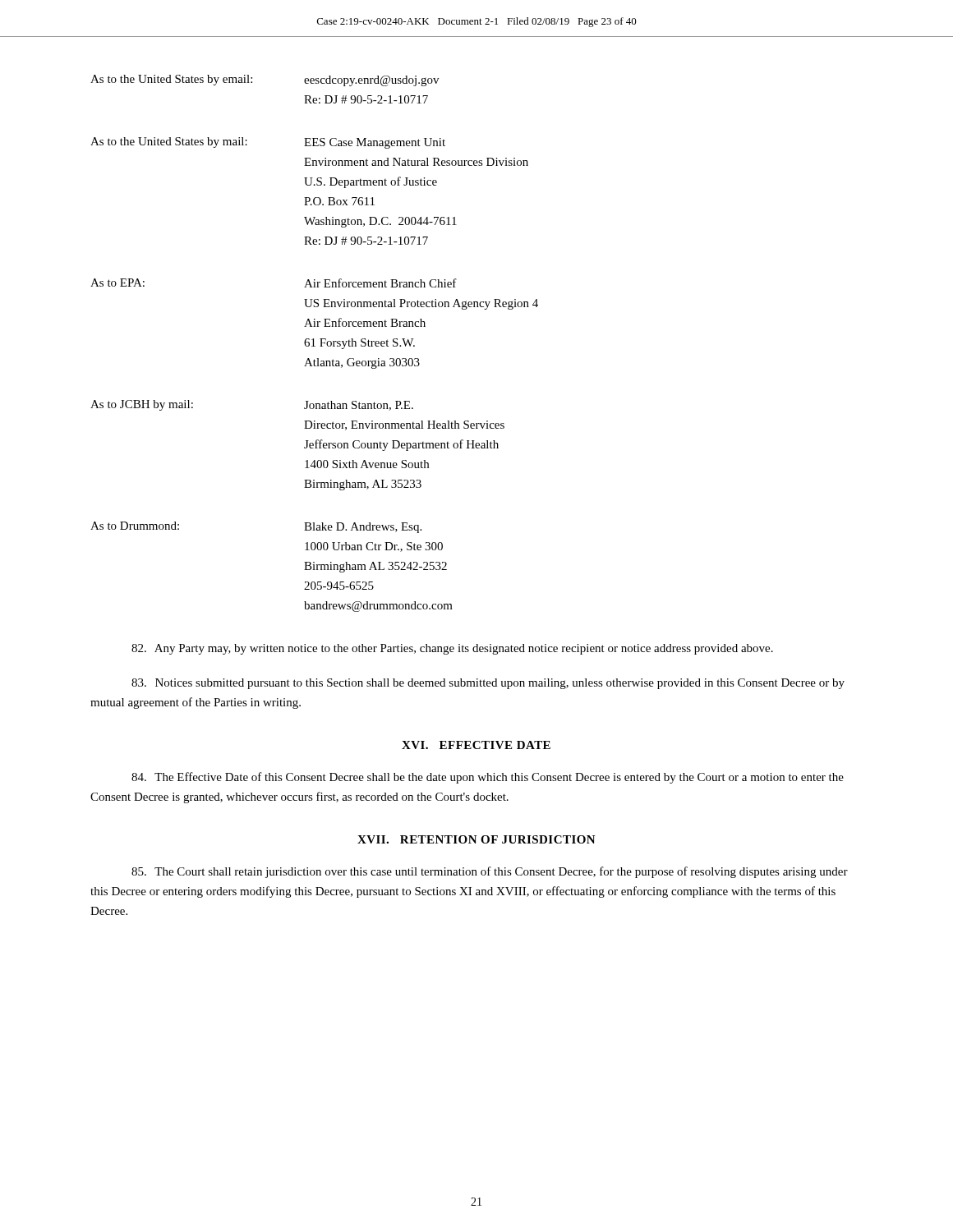Navigate to the text block starting "As to the United States by mail:"
Screen dimensions: 1232x953
tap(170, 143)
